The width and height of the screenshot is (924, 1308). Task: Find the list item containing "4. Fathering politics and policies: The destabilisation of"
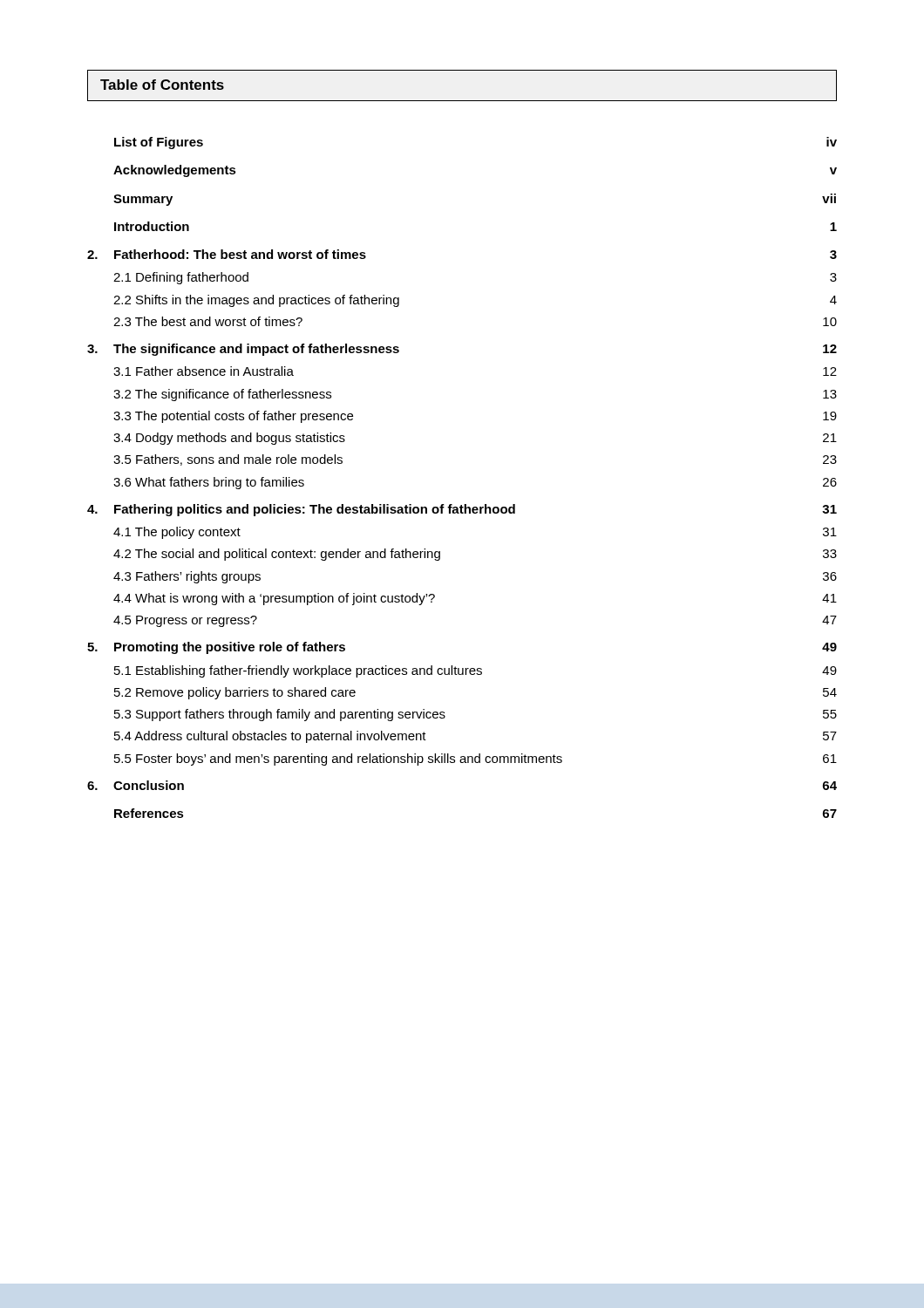pyautogui.click(x=462, y=507)
